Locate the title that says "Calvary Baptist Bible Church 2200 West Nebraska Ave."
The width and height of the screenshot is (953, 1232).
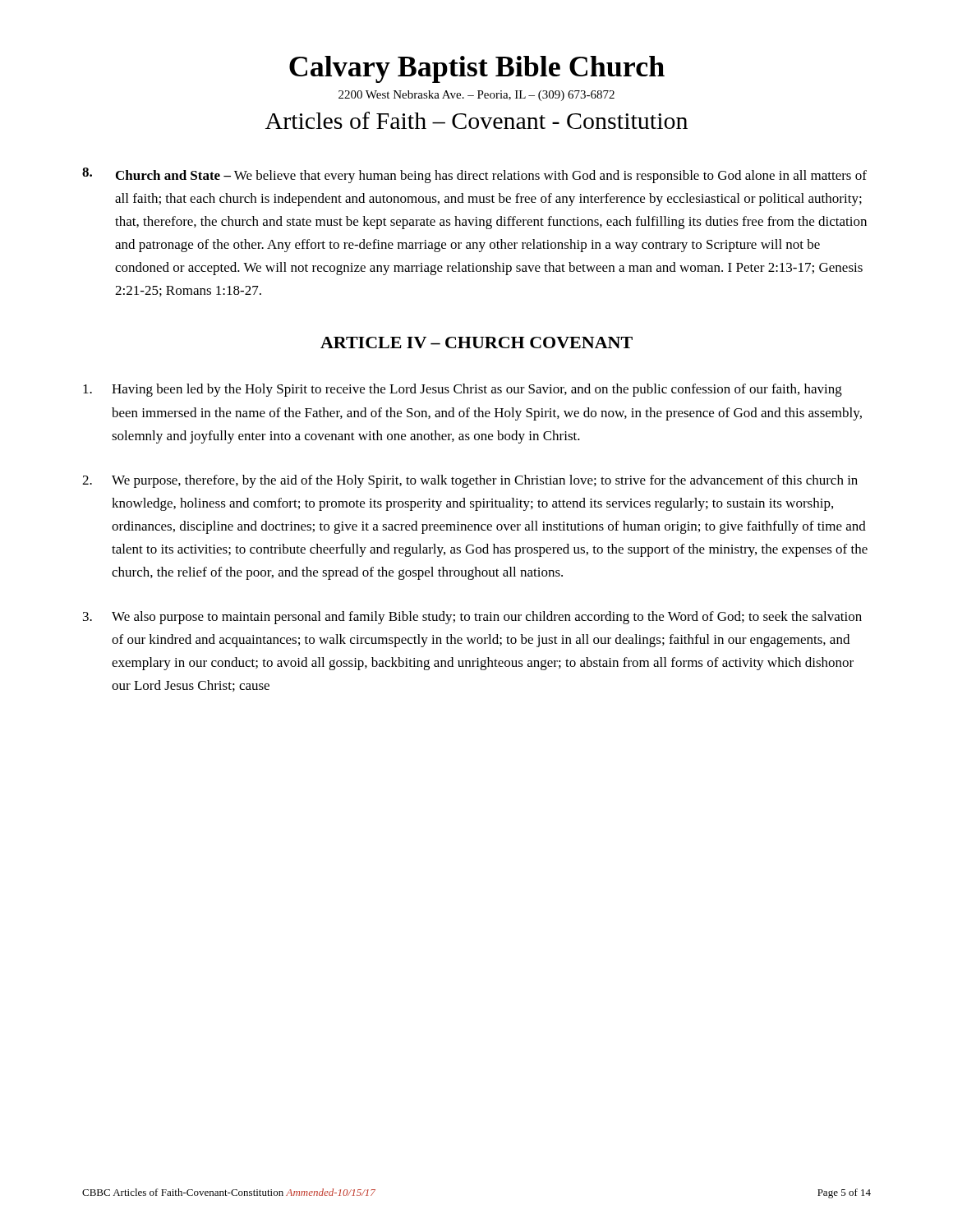point(476,92)
